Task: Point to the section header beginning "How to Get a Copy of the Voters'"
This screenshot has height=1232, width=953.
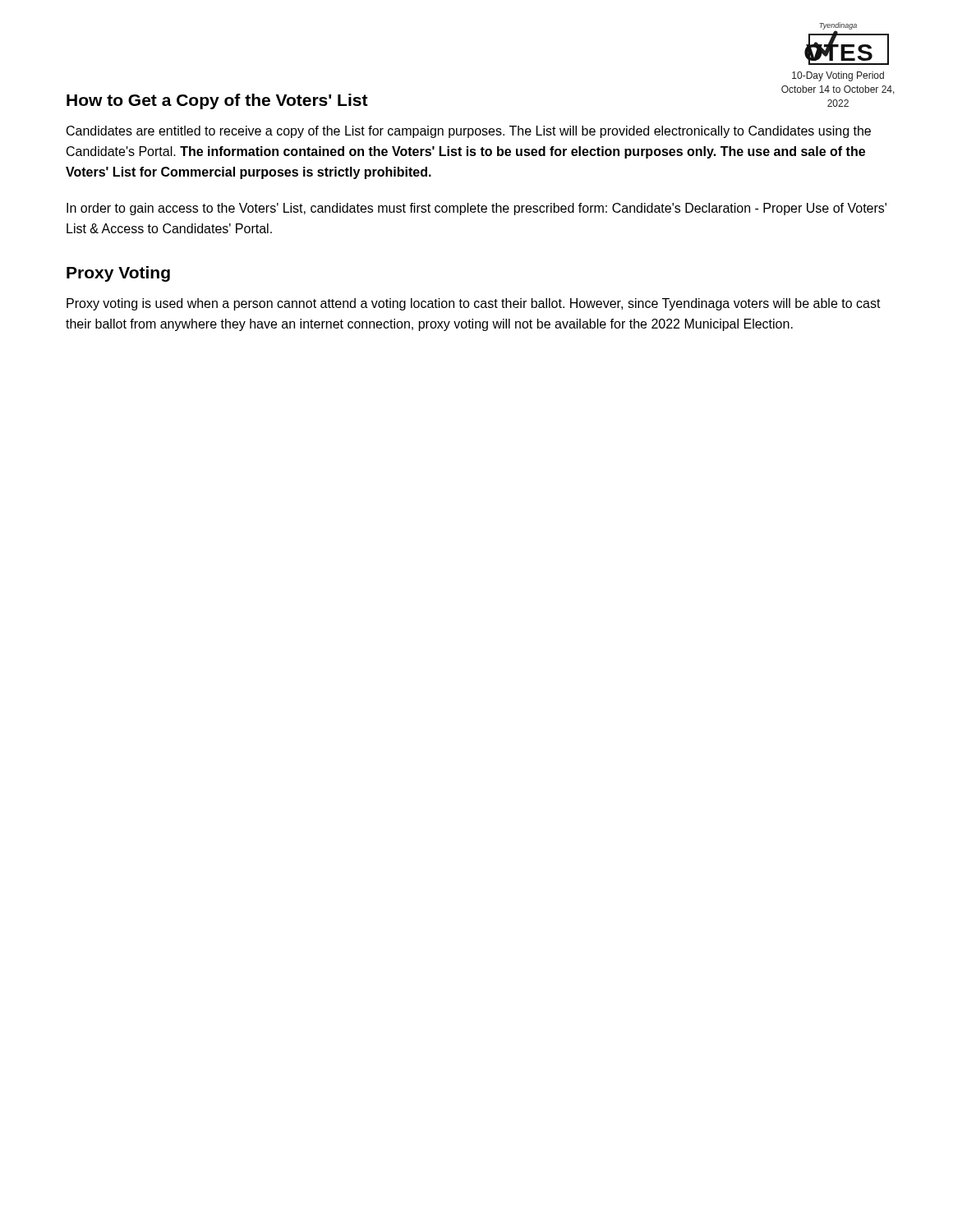Action: 217,100
